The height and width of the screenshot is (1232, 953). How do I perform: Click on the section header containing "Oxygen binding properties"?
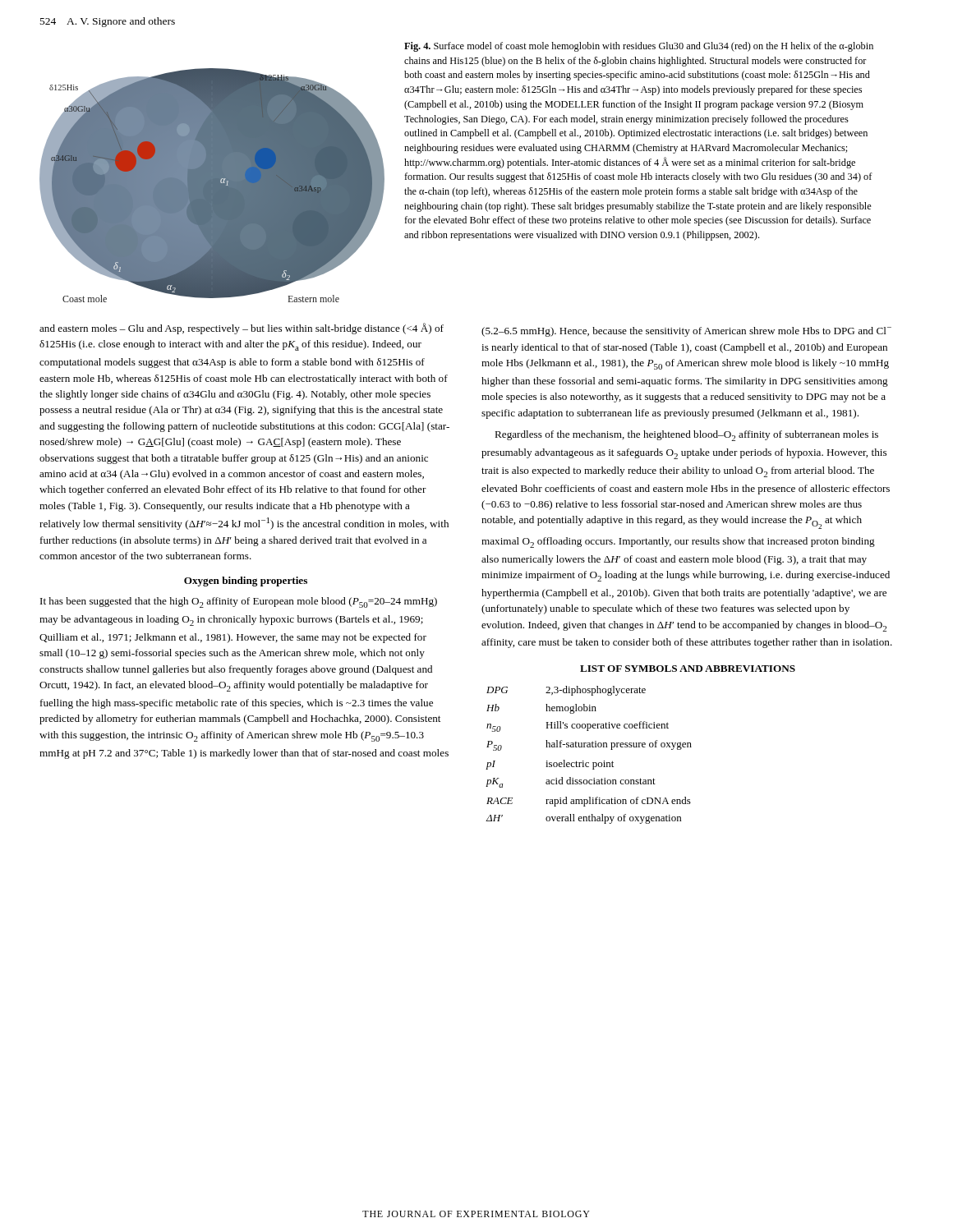(x=246, y=580)
